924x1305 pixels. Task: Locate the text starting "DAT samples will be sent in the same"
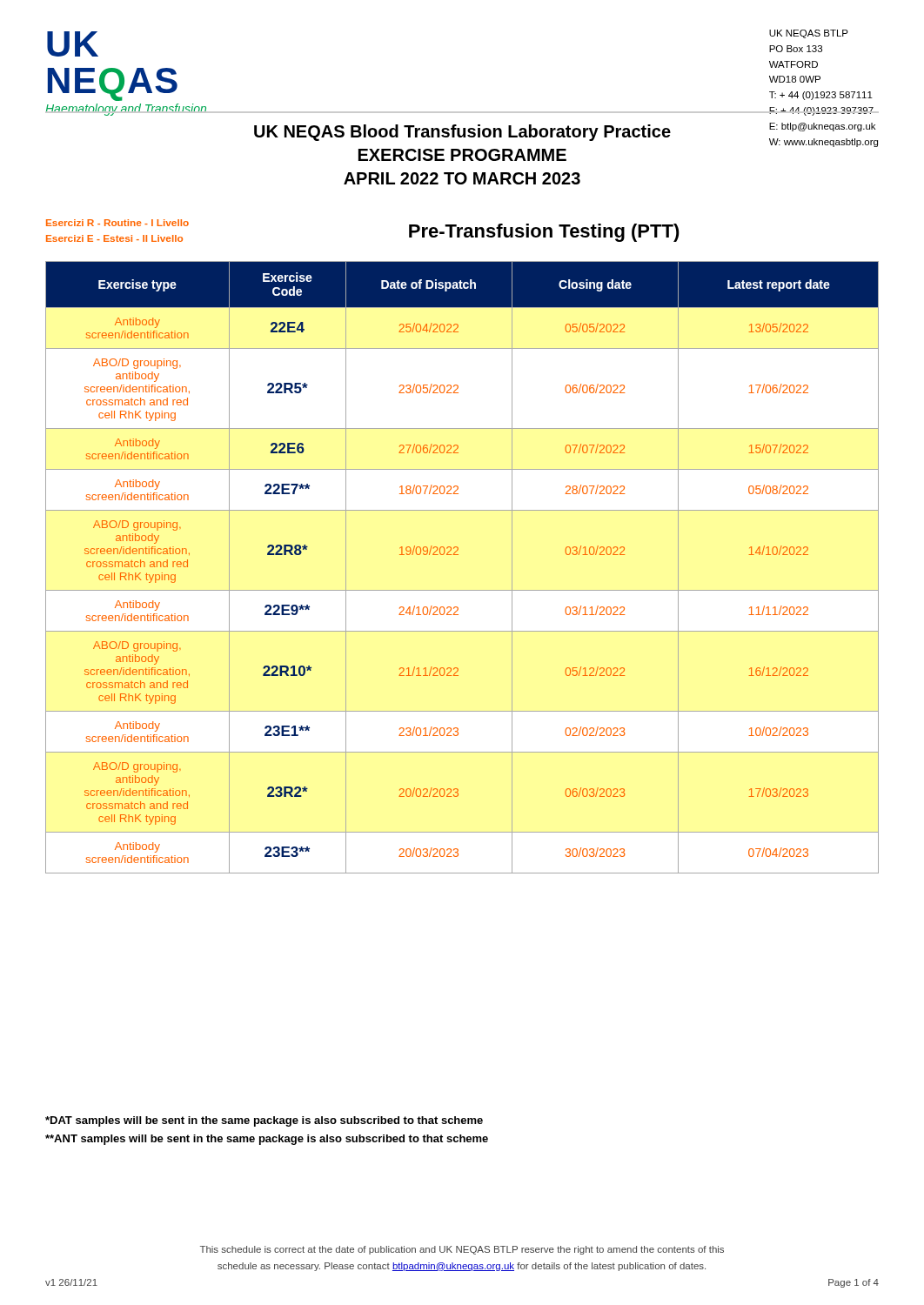click(x=264, y=1120)
